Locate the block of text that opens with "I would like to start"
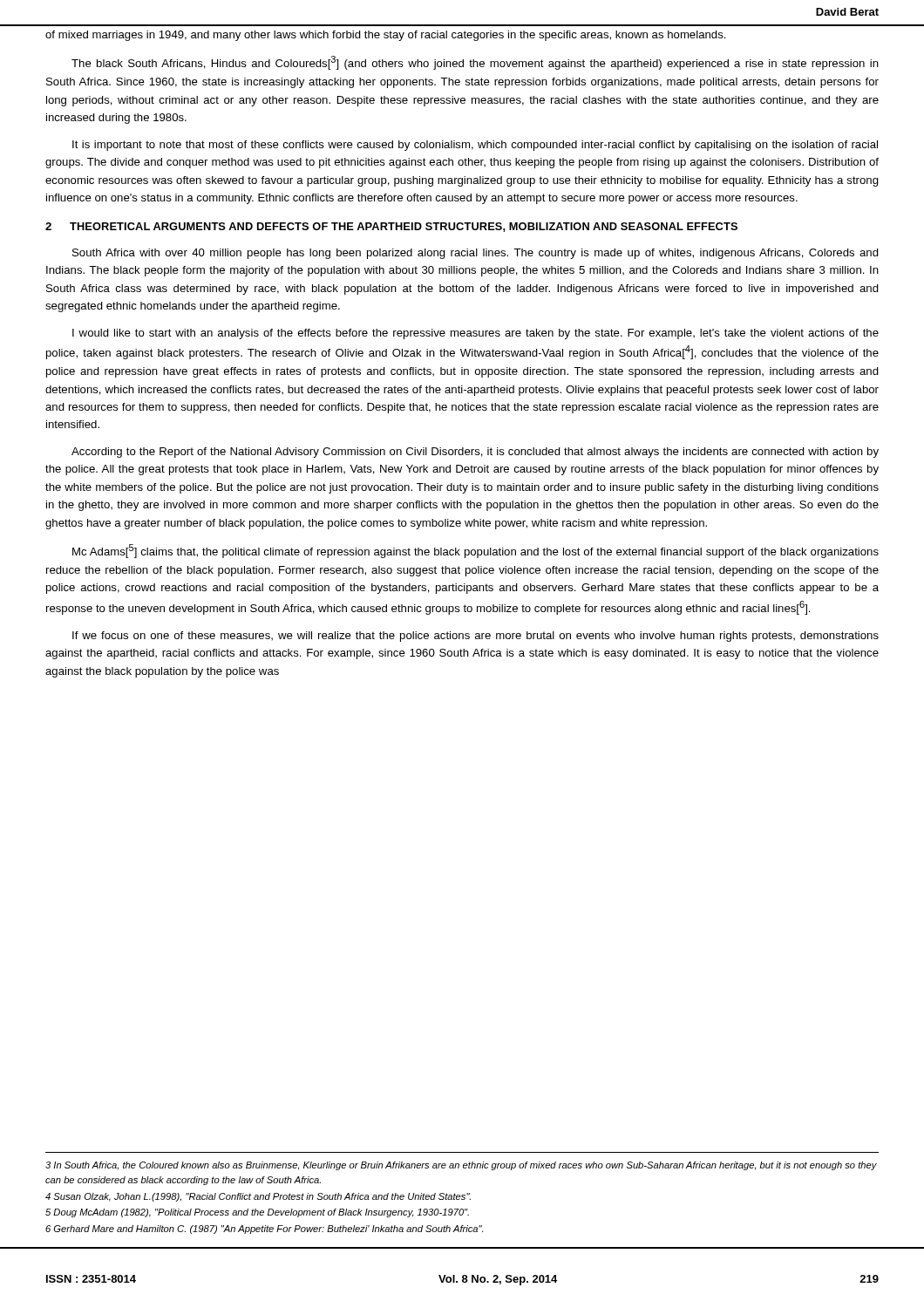Screen dimensions: 1308x924 tap(462, 379)
